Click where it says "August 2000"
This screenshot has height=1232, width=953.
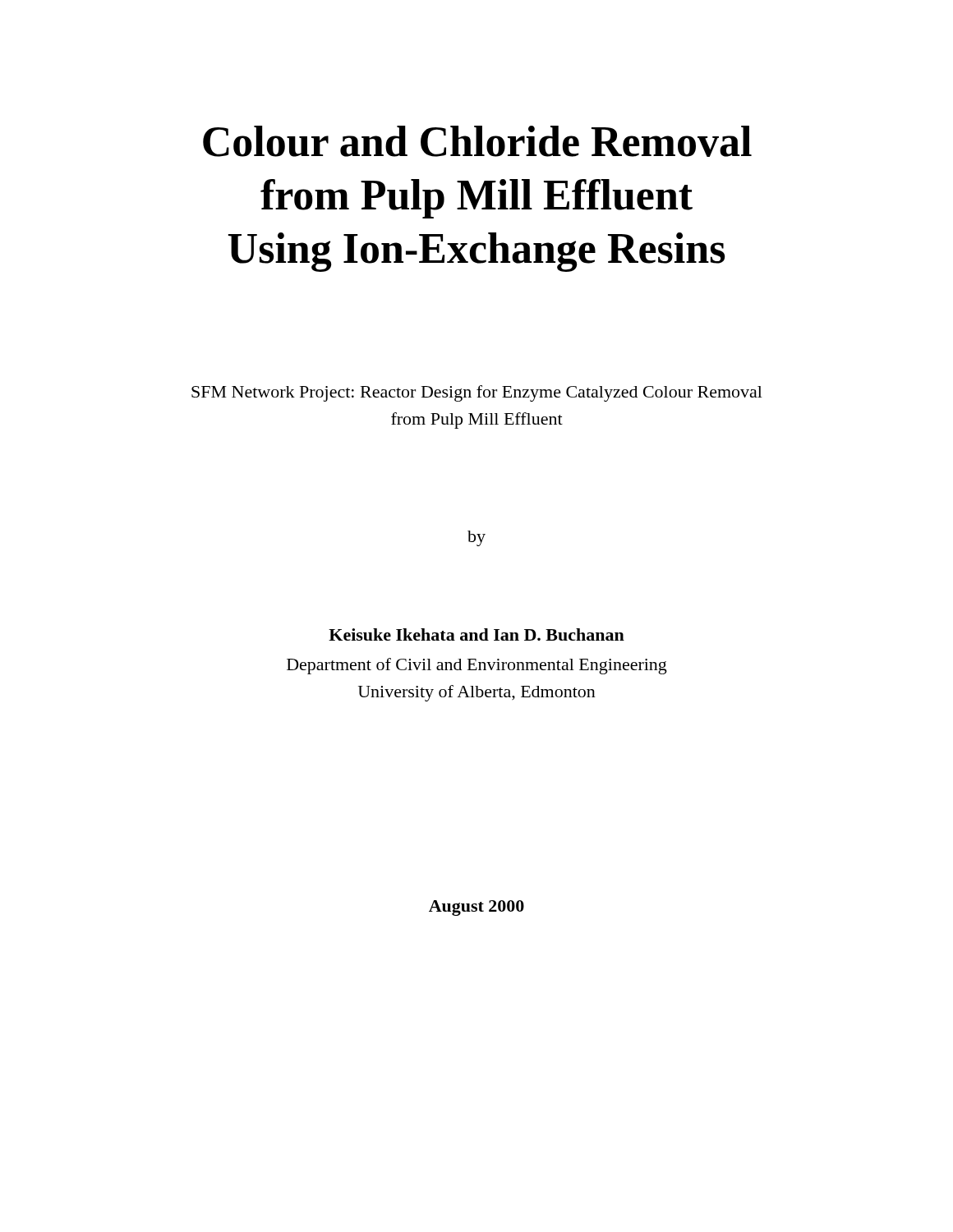pos(476,906)
